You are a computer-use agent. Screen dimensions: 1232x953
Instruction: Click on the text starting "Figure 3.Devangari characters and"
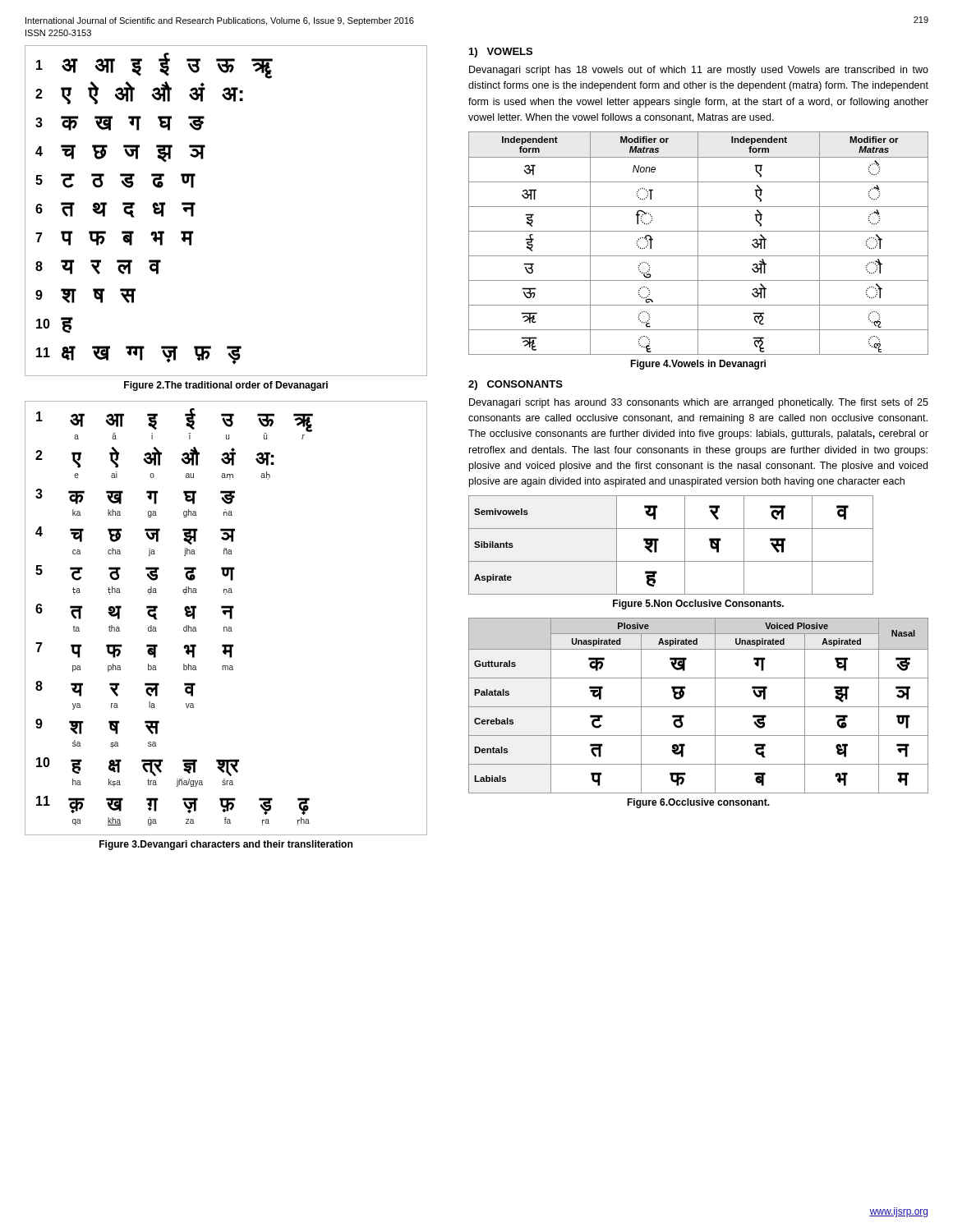[226, 844]
